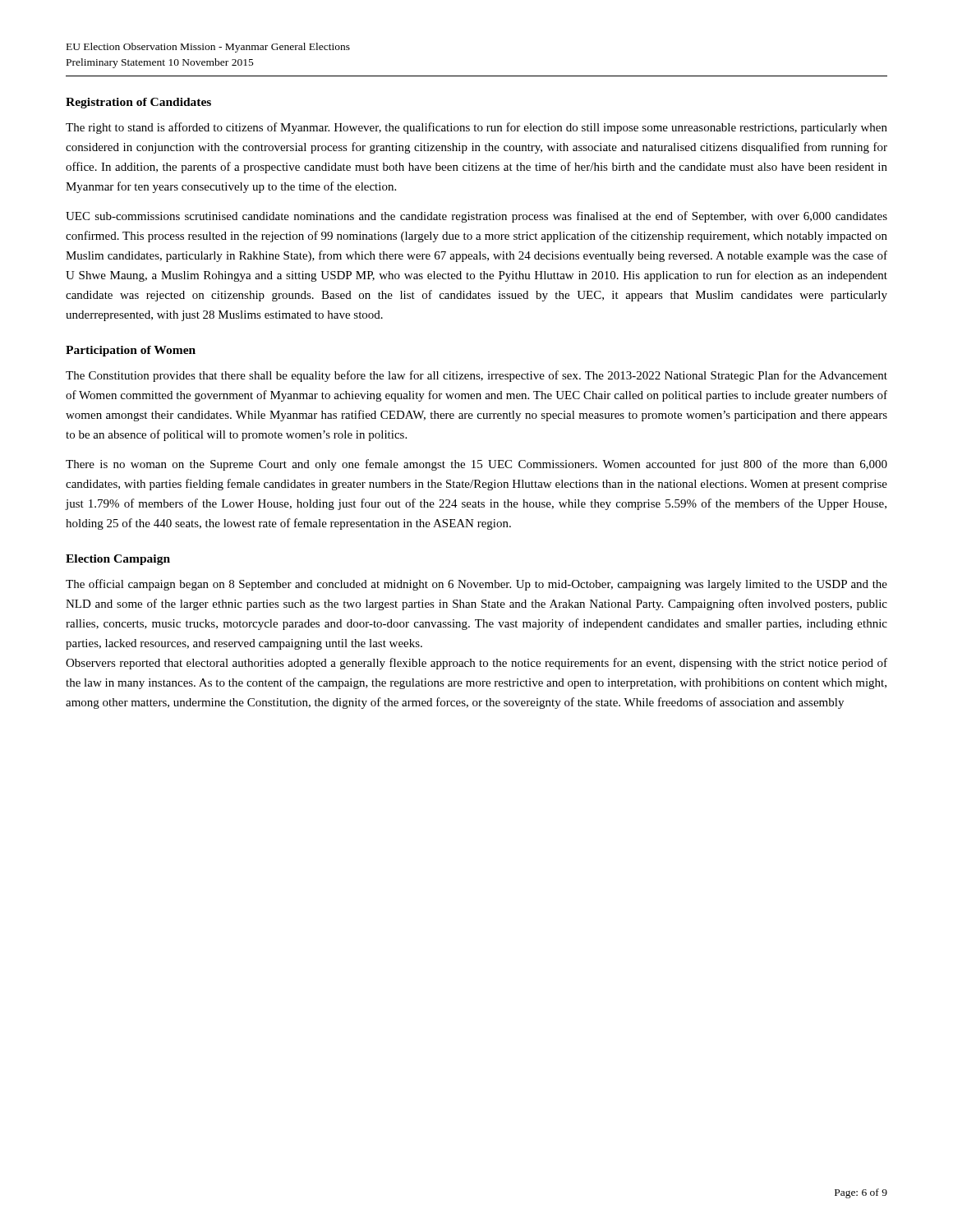Navigate to the text starting "The right to stand is afforded to citizens"
Screen dimensions: 1232x953
[476, 157]
